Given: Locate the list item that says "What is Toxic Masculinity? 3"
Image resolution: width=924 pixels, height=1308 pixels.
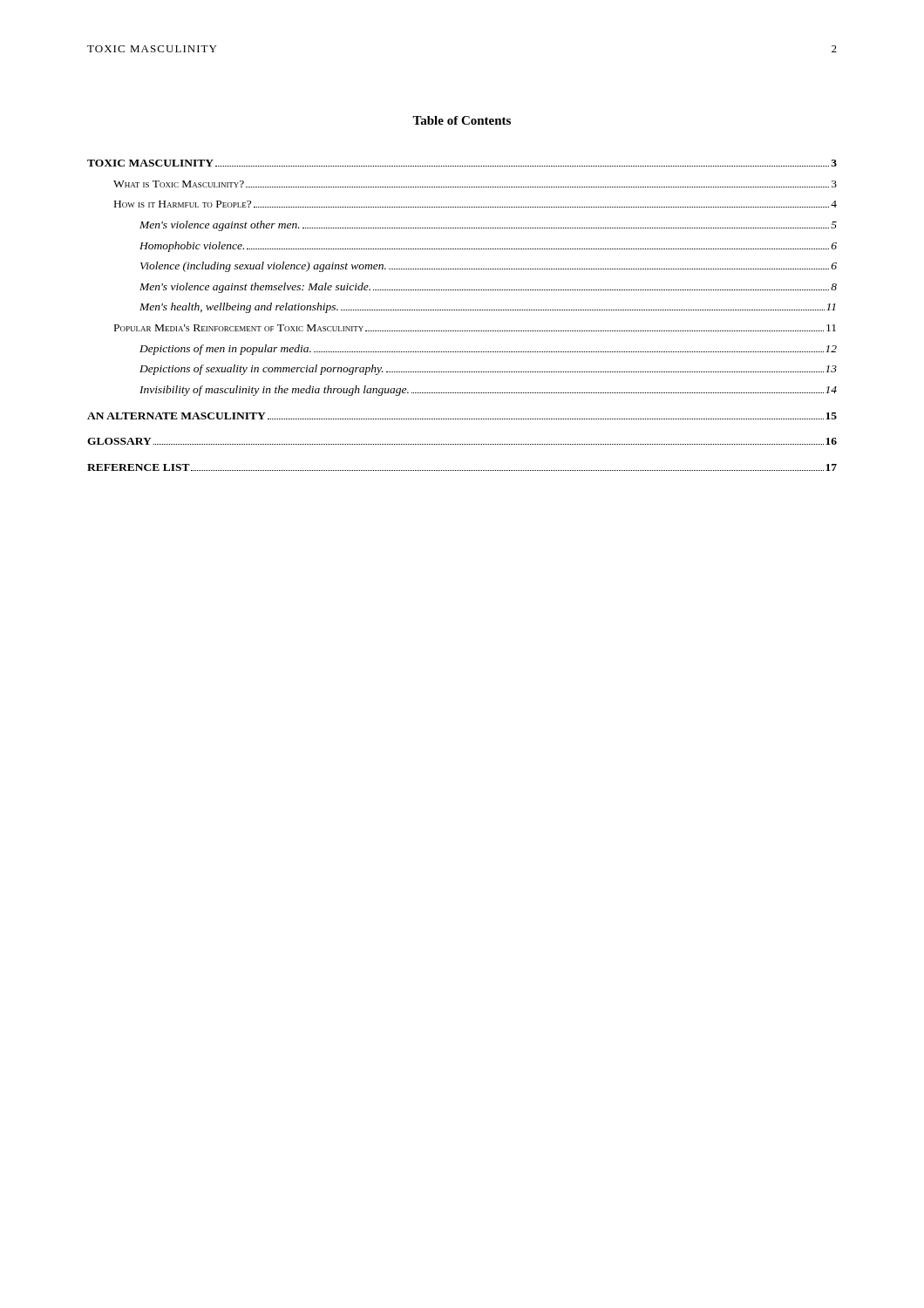Looking at the screenshot, I should tap(475, 184).
